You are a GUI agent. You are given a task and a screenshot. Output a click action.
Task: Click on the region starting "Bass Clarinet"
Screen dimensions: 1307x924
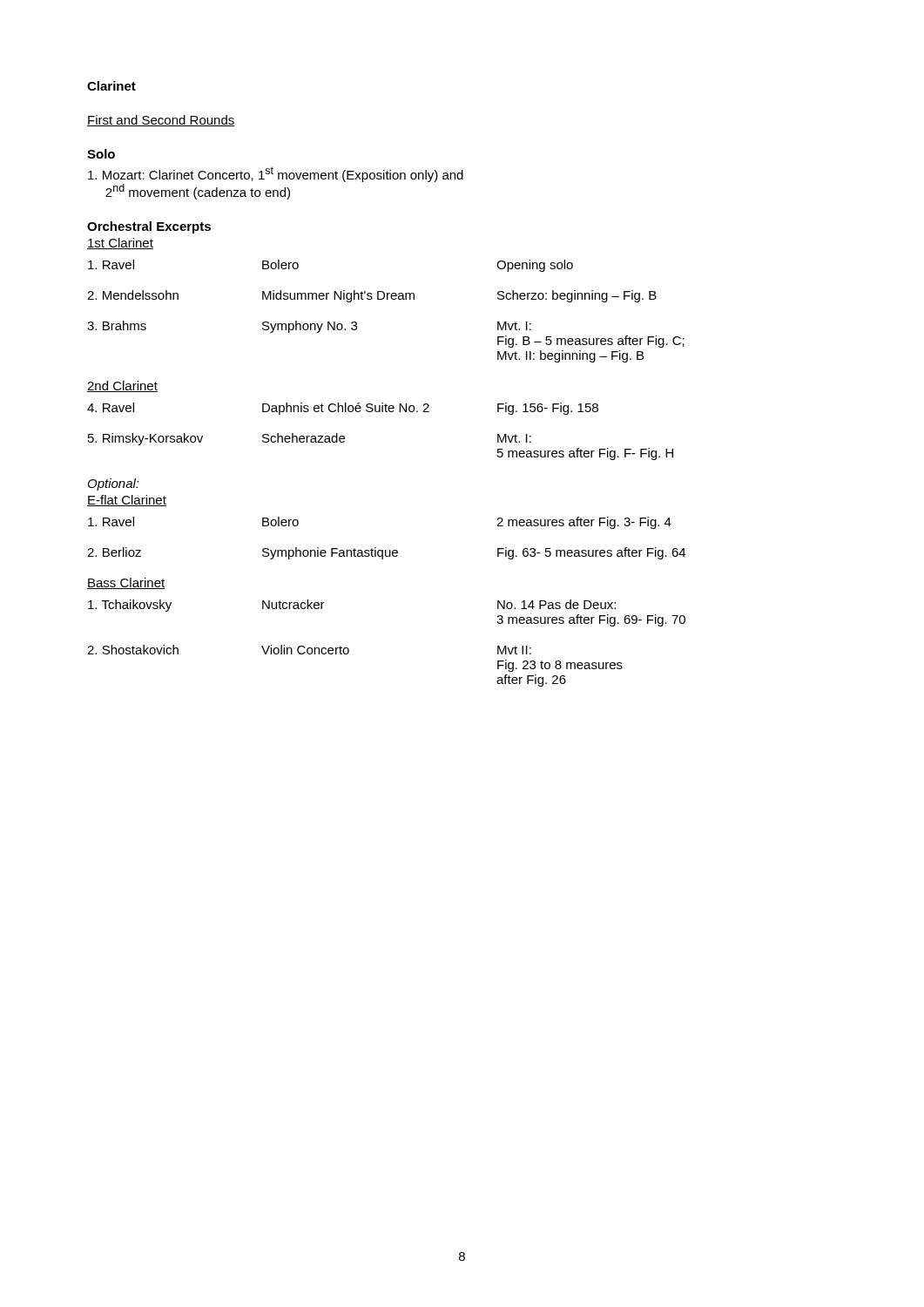click(x=126, y=582)
